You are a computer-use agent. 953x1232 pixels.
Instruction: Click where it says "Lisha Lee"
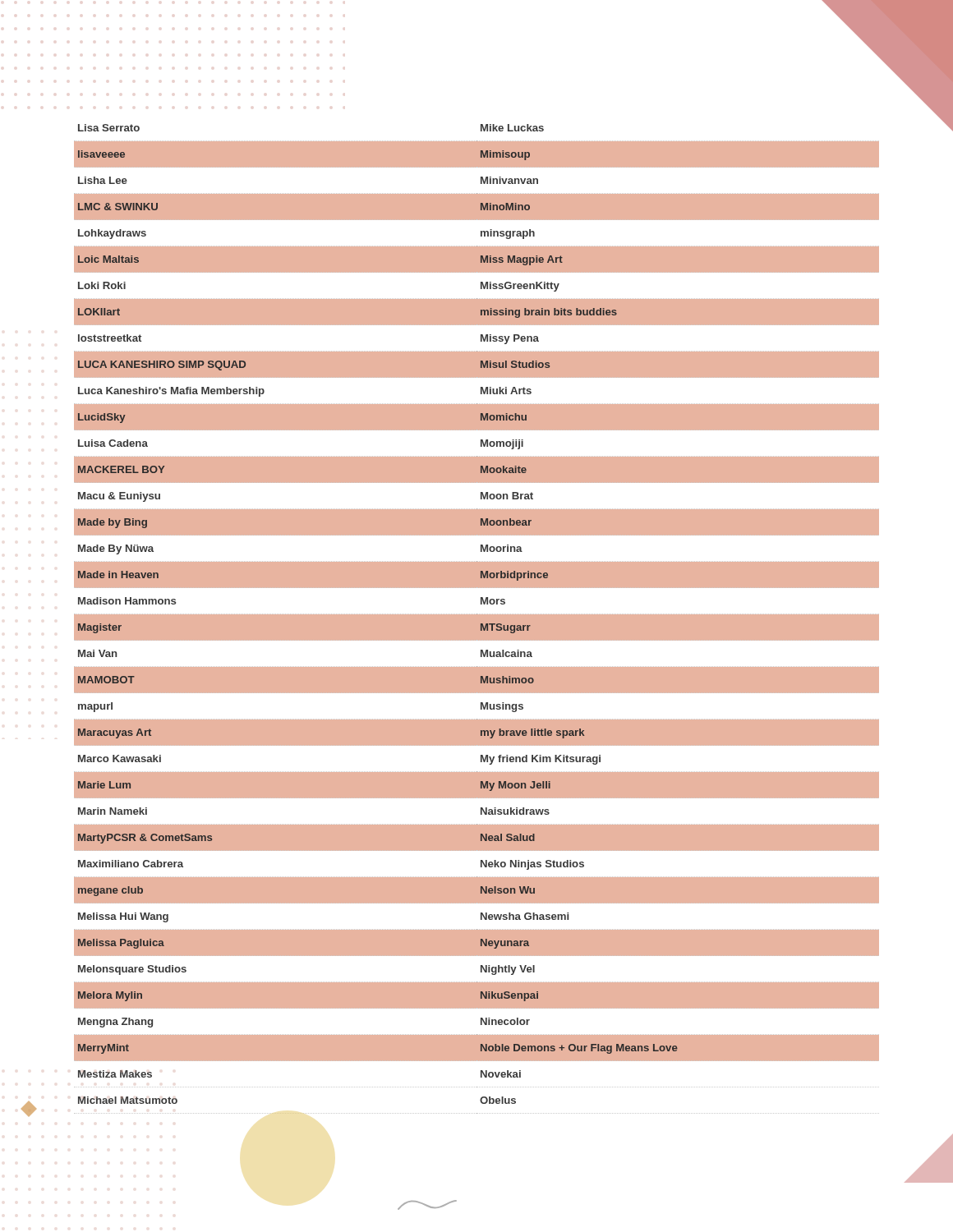click(x=102, y=180)
